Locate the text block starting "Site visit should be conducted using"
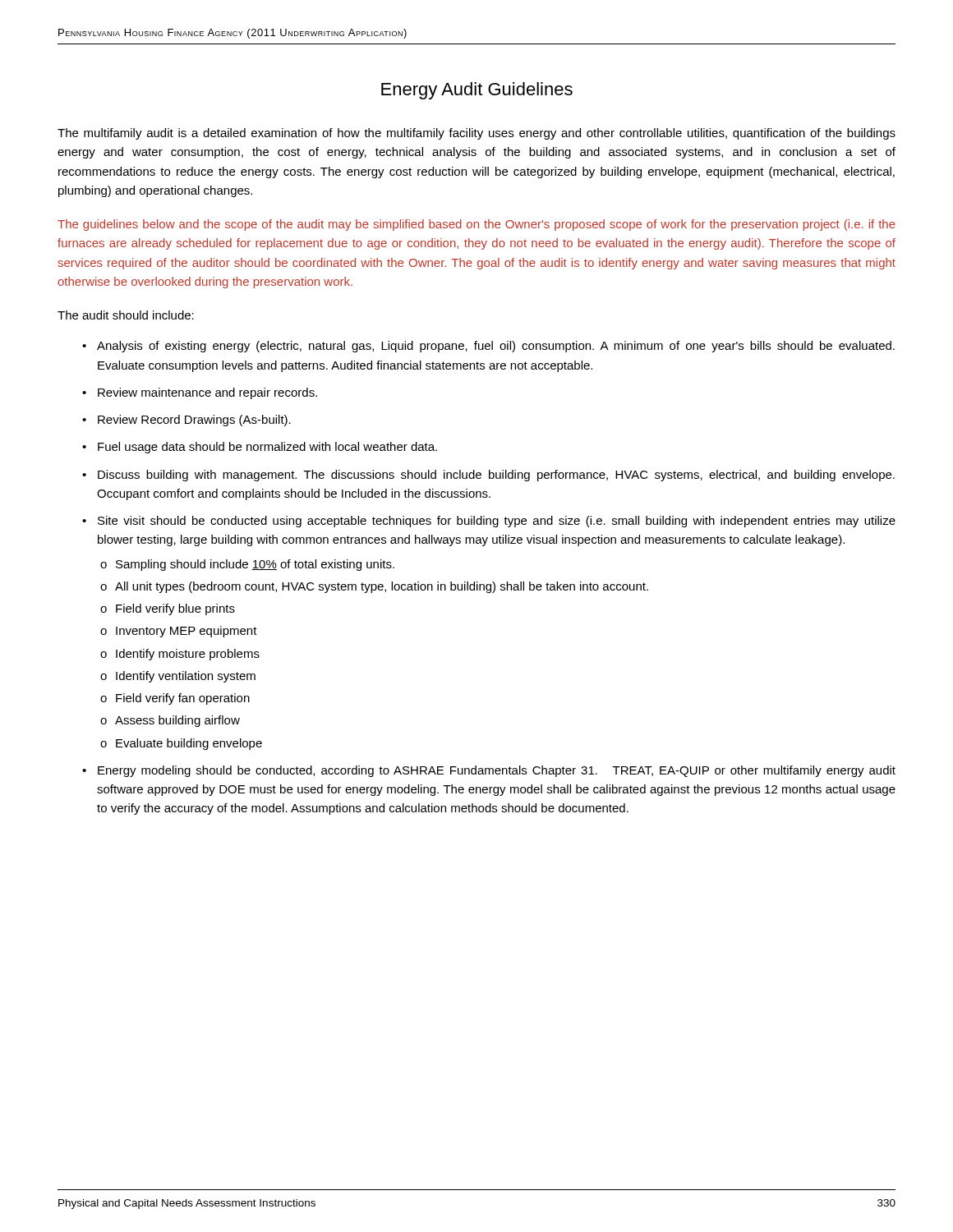This screenshot has height=1232, width=953. [x=497, y=522]
